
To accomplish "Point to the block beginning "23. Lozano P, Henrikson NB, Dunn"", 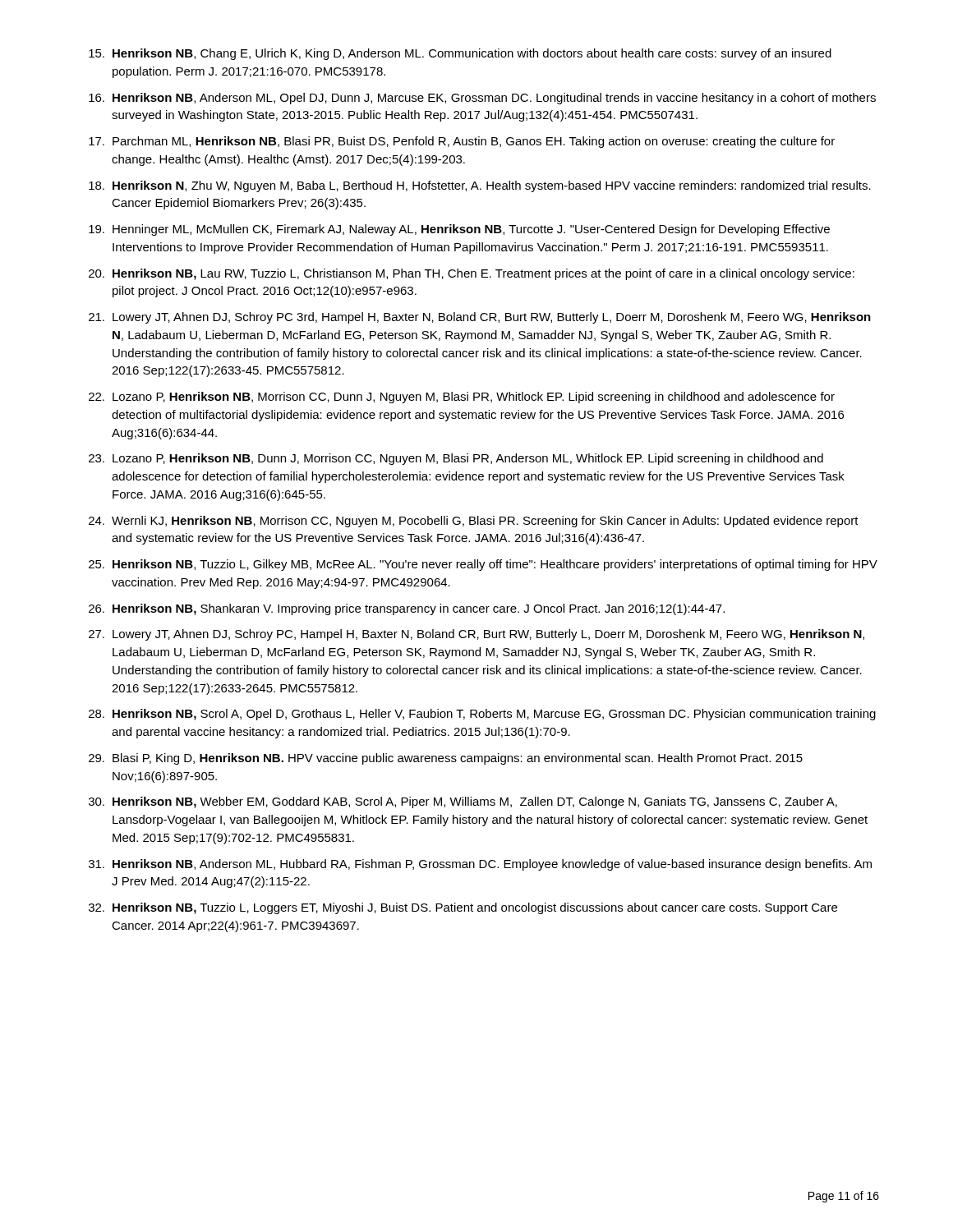I will 476,476.
